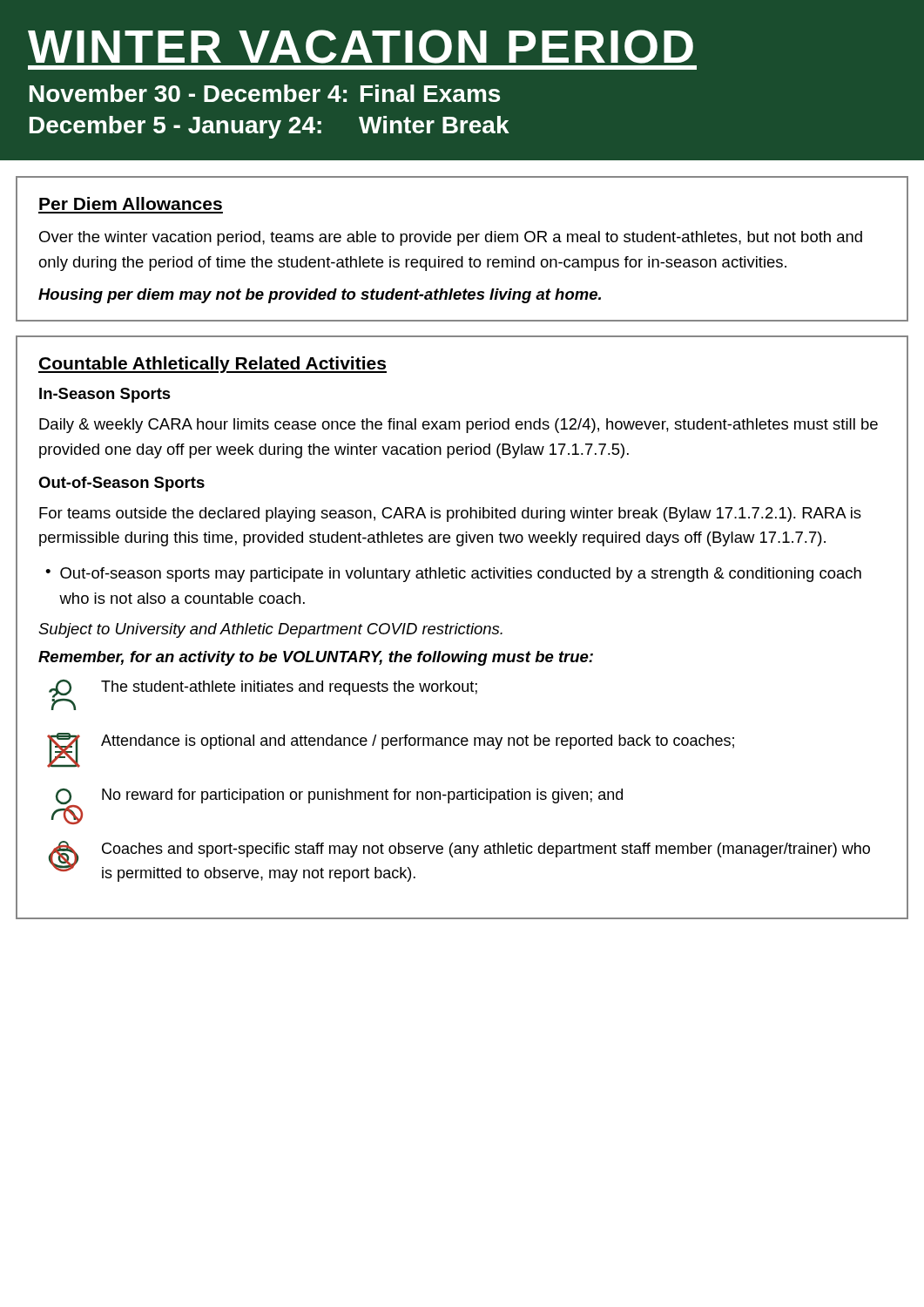
Task: Find the element starting "? The student-athlete initiates and requests the workout;"
Action: pos(462,697)
